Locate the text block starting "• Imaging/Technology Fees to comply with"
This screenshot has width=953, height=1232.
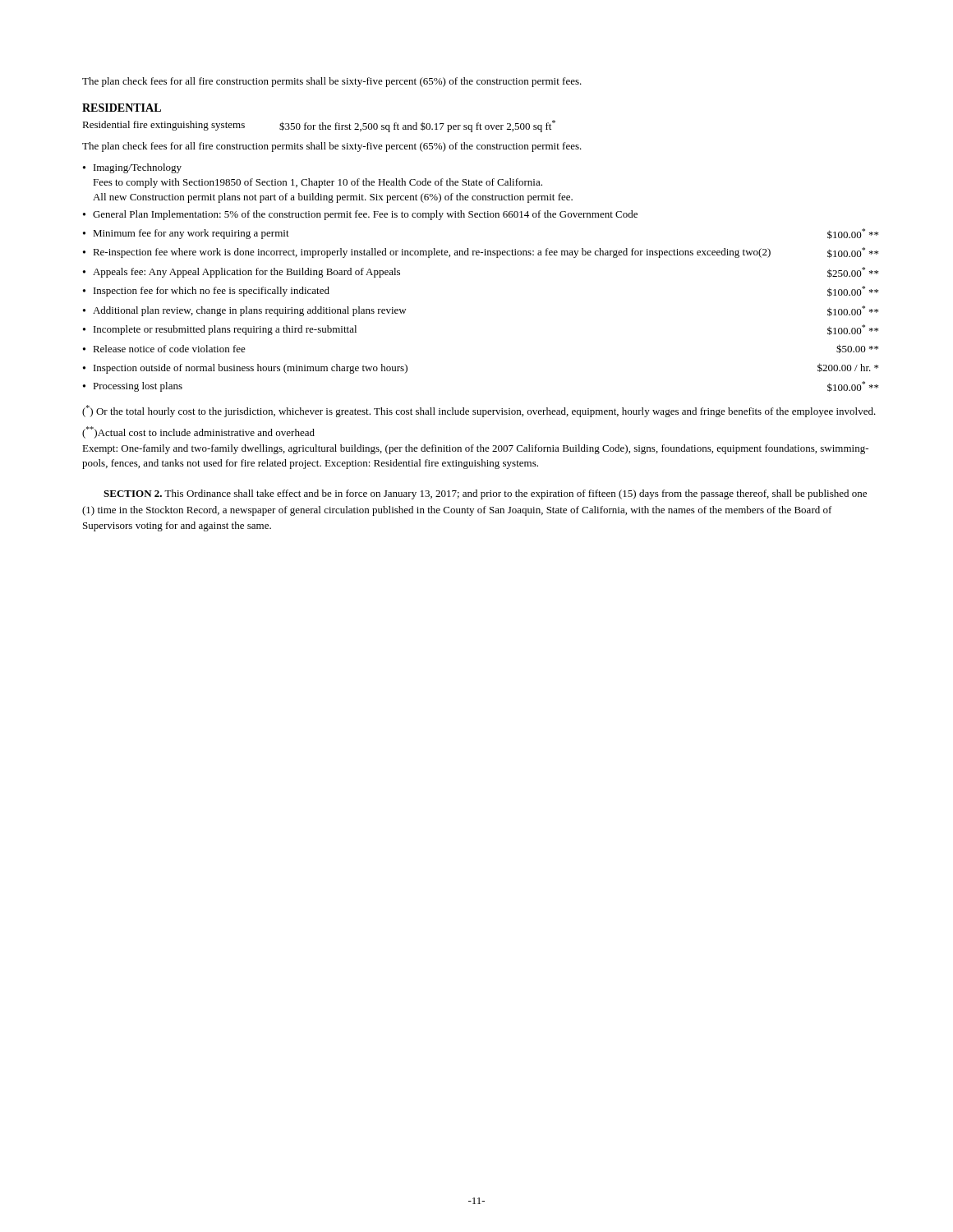pyautogui.click(x=481, y=182)
